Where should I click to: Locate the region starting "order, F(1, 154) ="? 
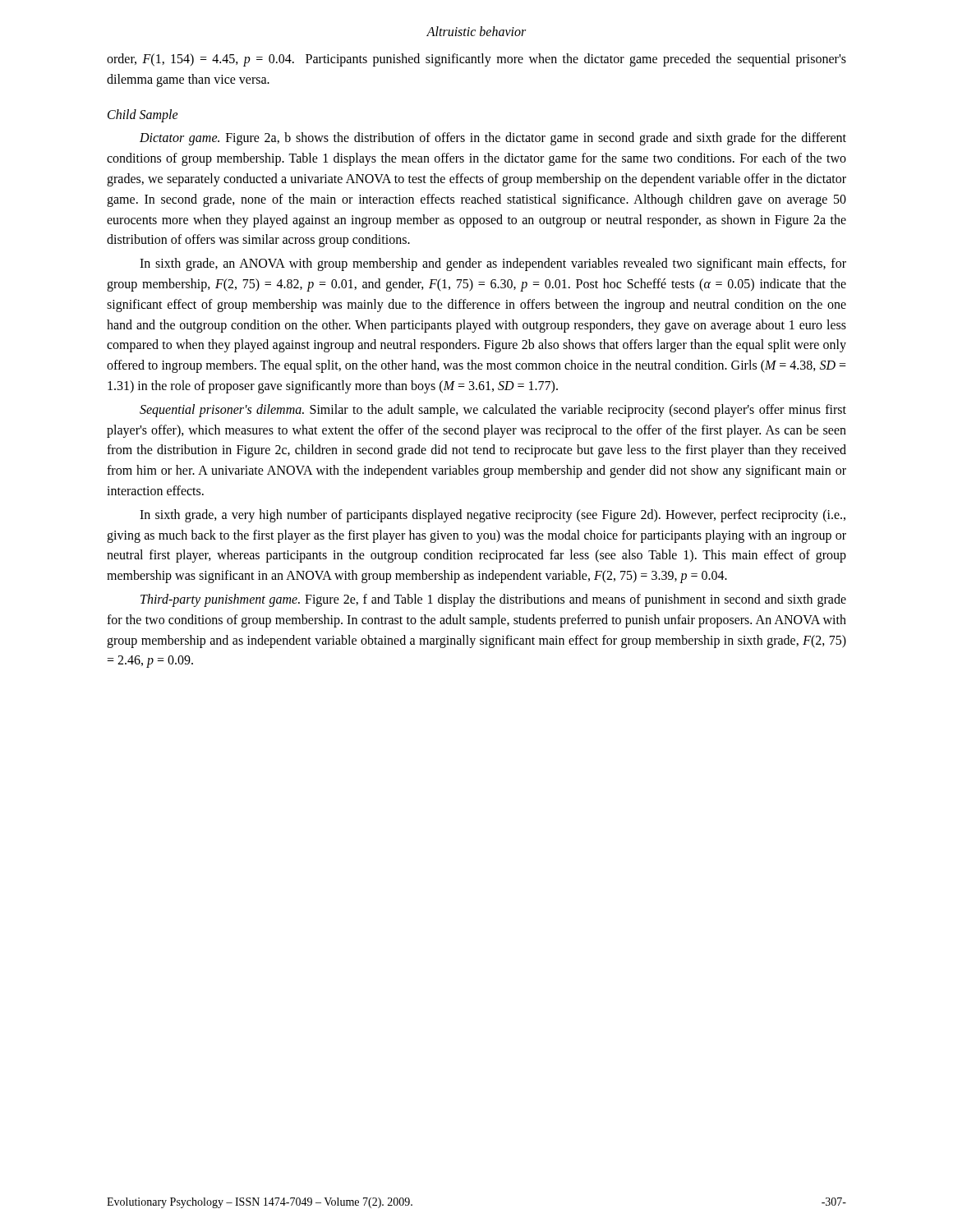click(476, 70)
